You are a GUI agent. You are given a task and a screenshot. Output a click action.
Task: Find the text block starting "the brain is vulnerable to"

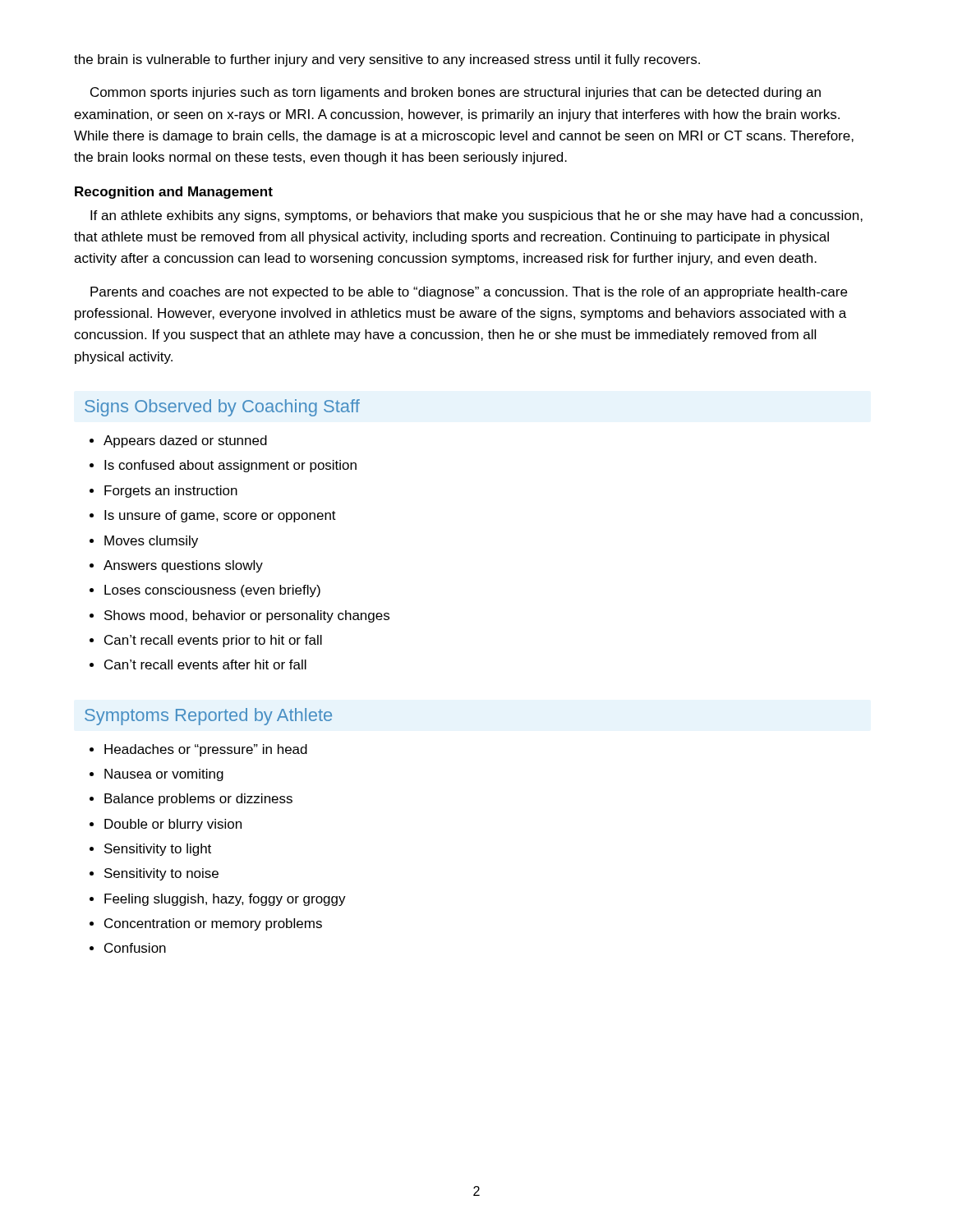click(x=472, y=60)
